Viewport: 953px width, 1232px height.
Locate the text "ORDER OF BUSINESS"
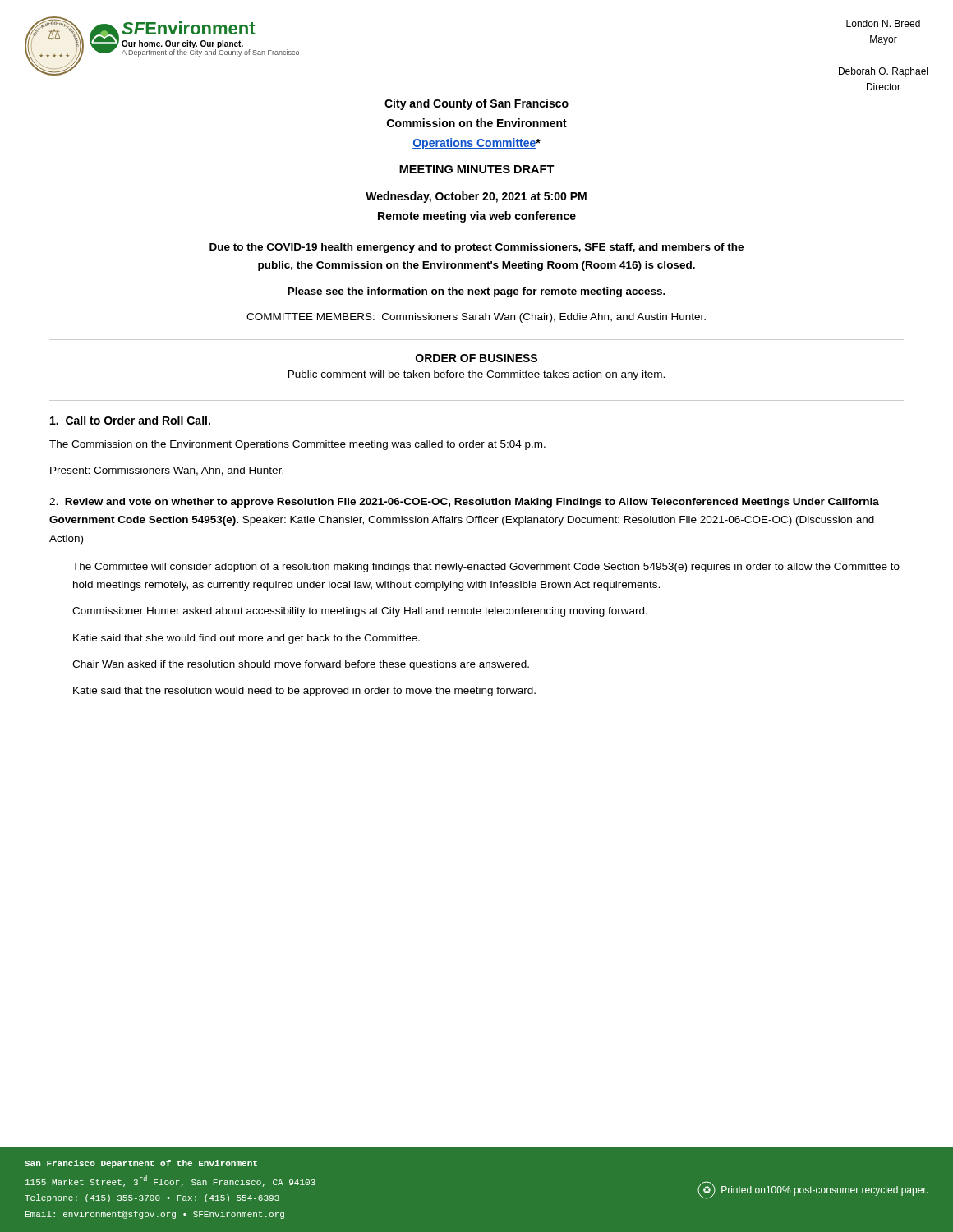[476, 358]
